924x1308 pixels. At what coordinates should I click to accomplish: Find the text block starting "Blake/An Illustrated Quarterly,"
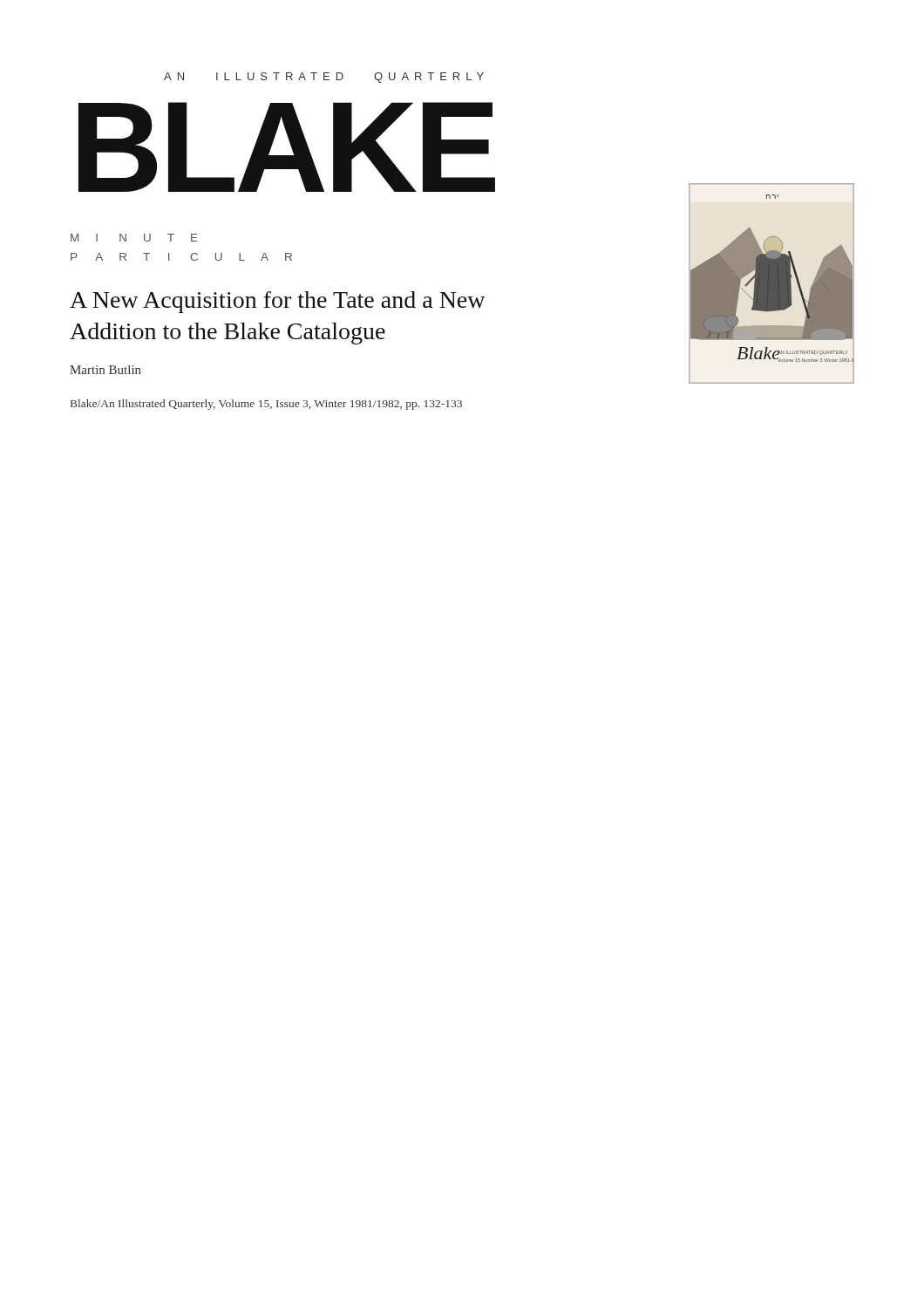click(266, 404)
